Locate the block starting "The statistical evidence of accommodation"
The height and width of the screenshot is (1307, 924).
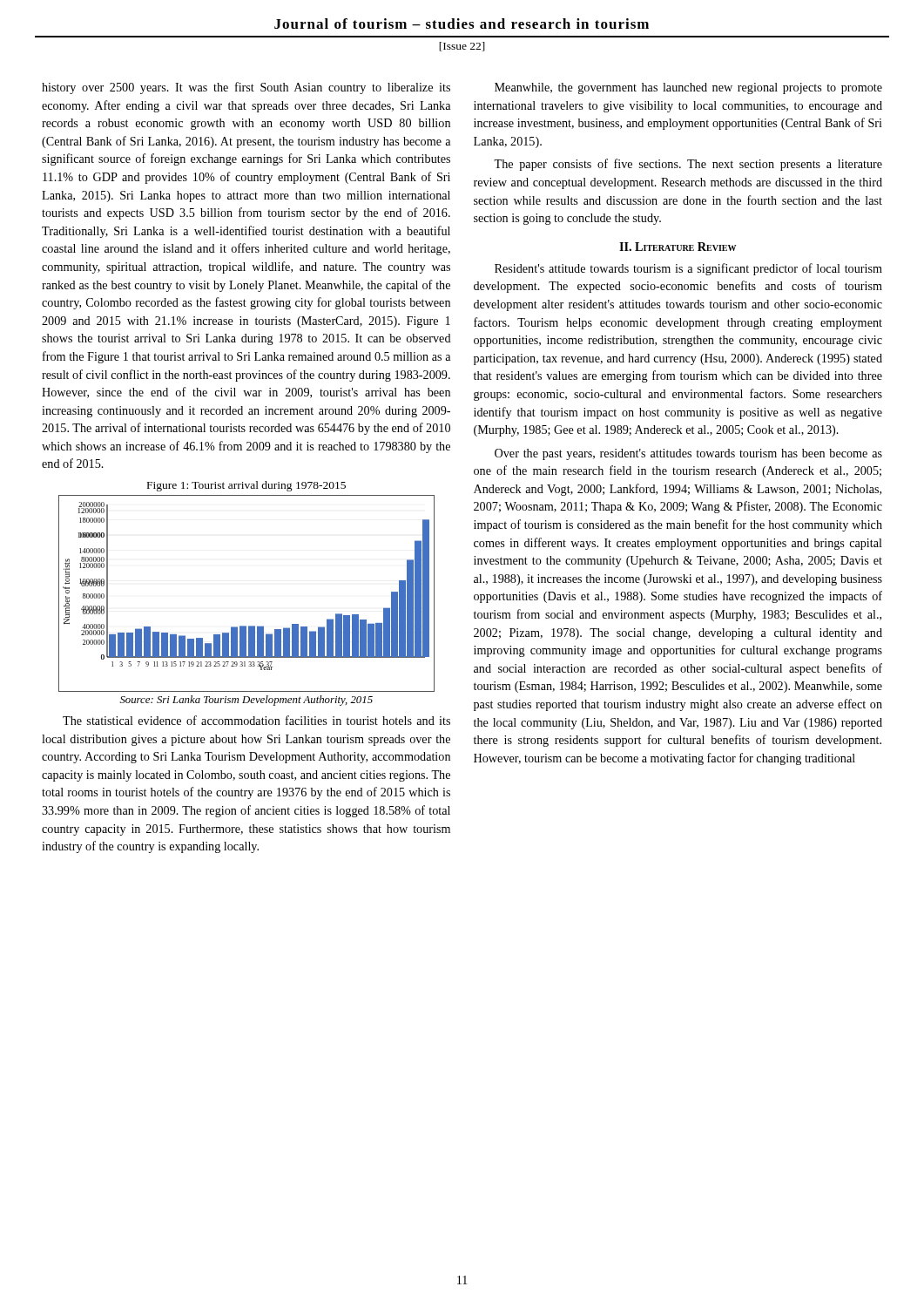(246, 784)
